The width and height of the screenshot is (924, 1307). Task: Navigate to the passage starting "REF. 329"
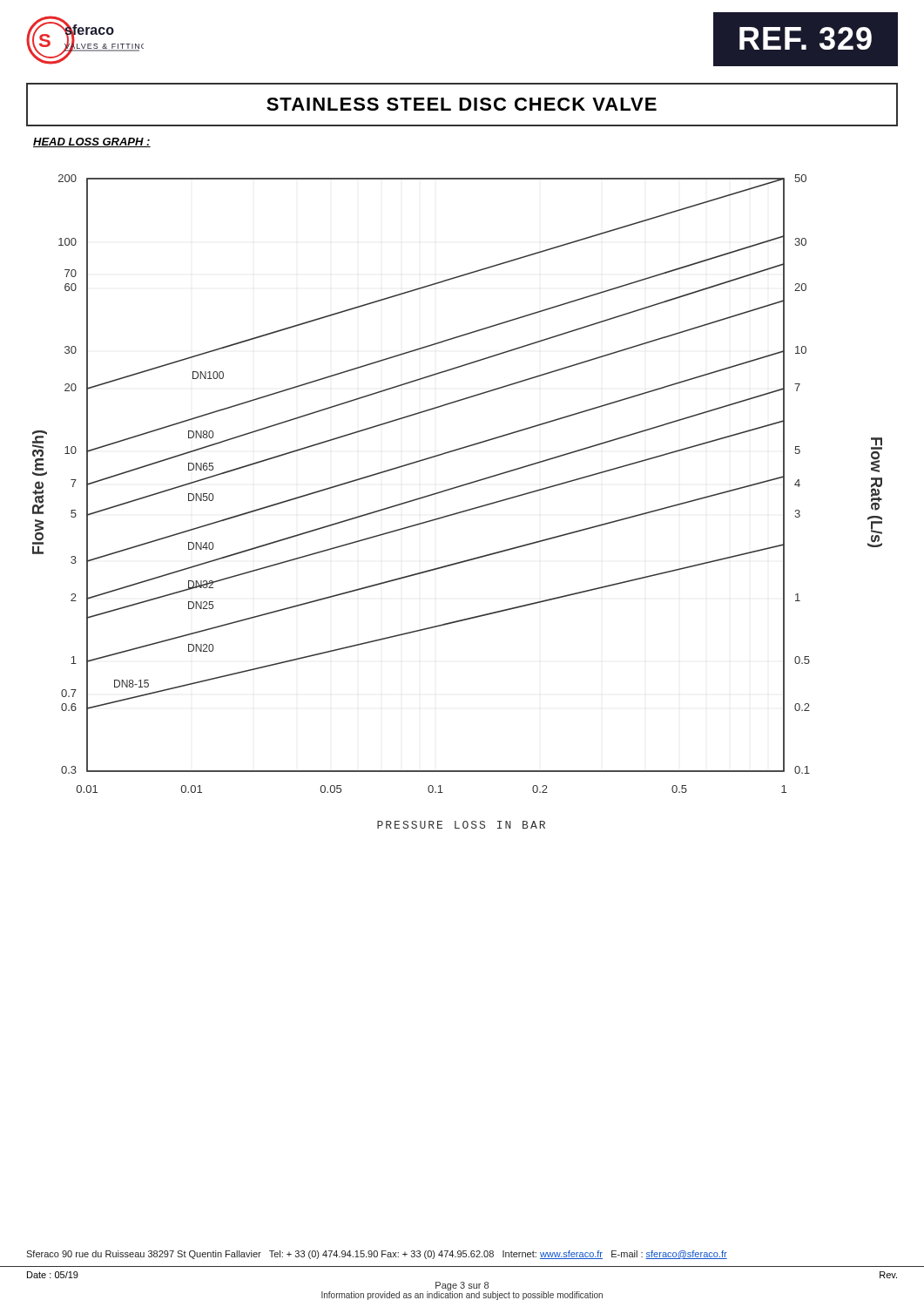(805, 39)
